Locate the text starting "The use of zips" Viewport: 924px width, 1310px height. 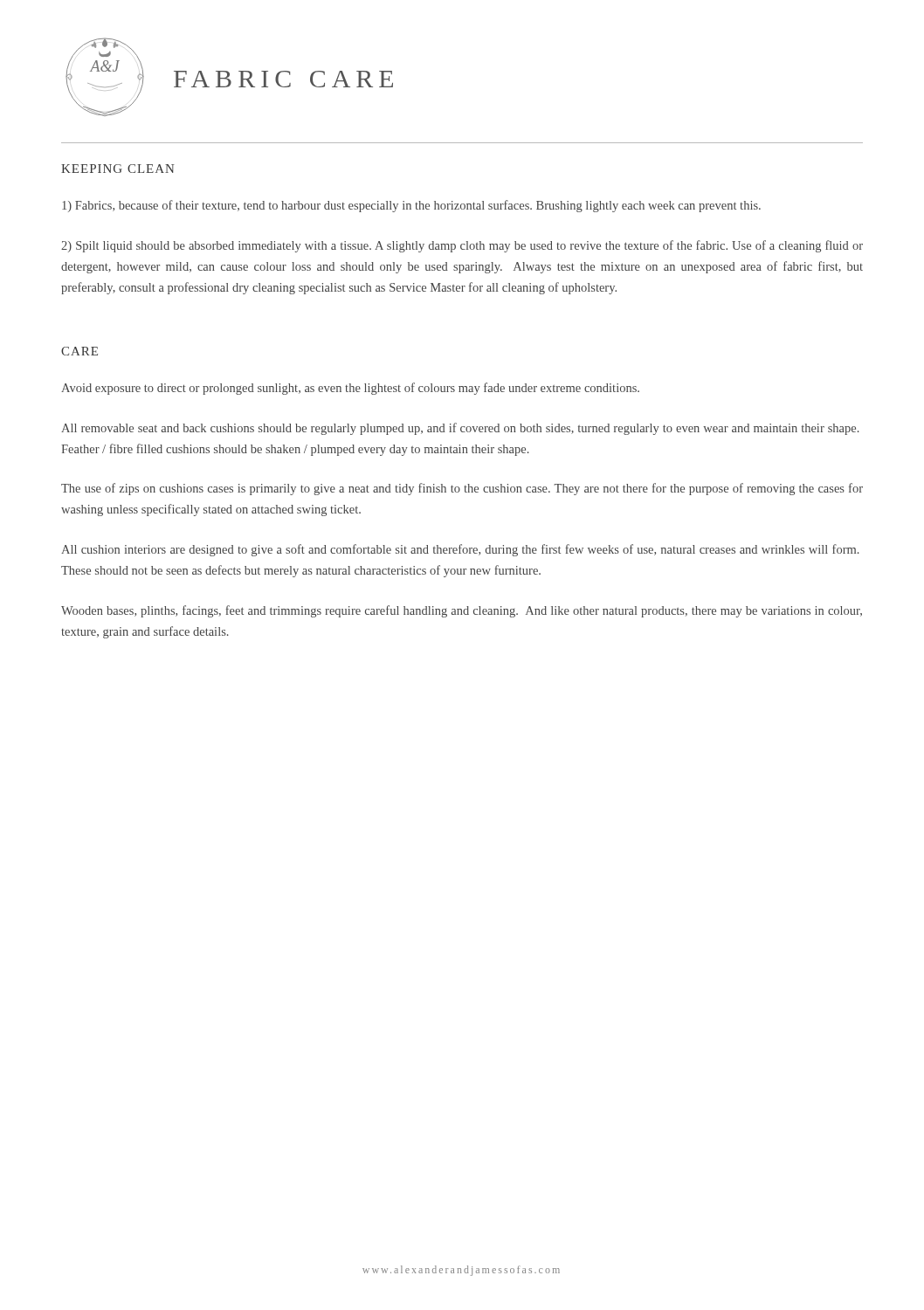click(462, 499)
